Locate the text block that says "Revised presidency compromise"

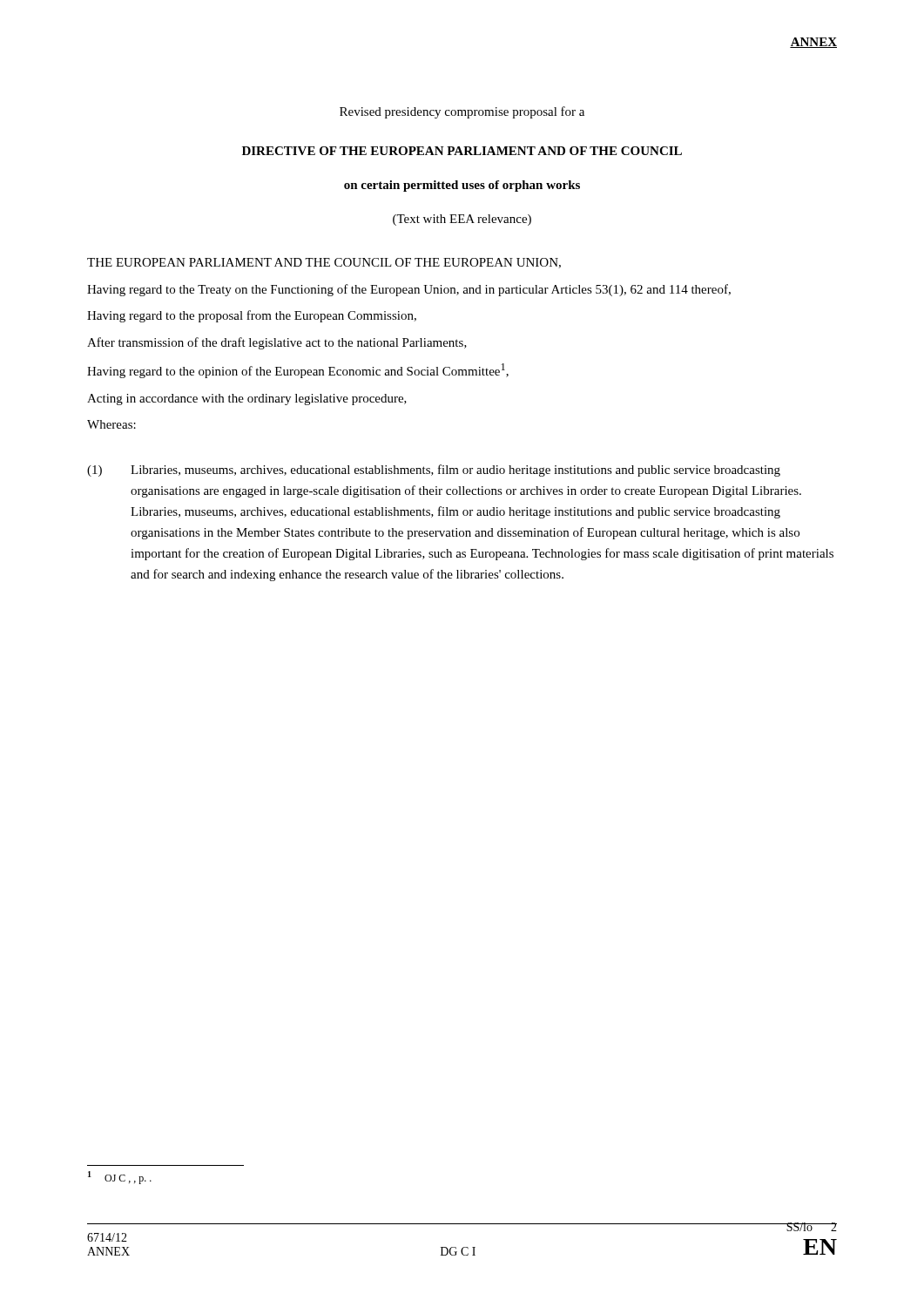click(x=462, y=112)
